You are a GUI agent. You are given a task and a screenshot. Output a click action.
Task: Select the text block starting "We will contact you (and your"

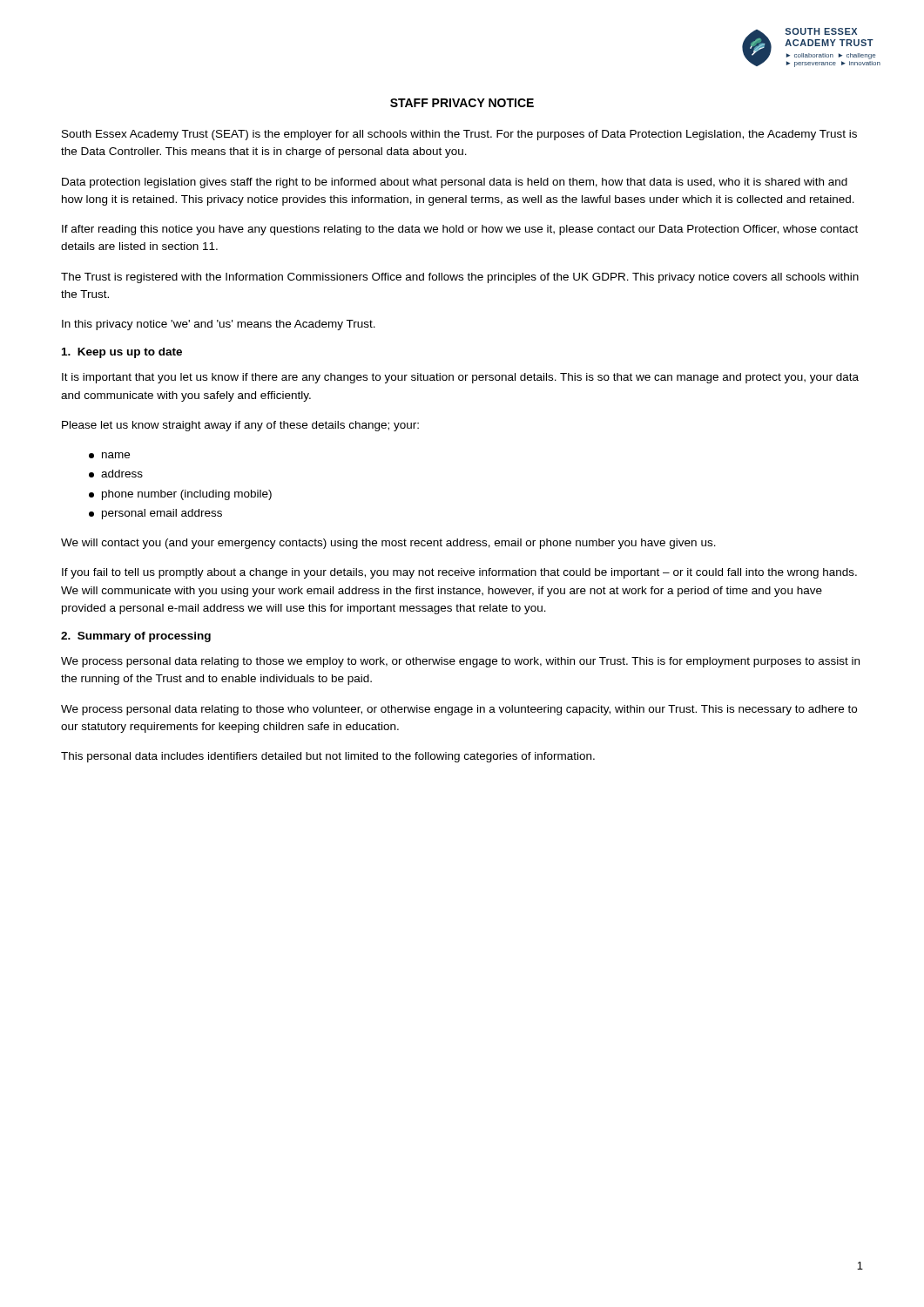click(389, 542)
